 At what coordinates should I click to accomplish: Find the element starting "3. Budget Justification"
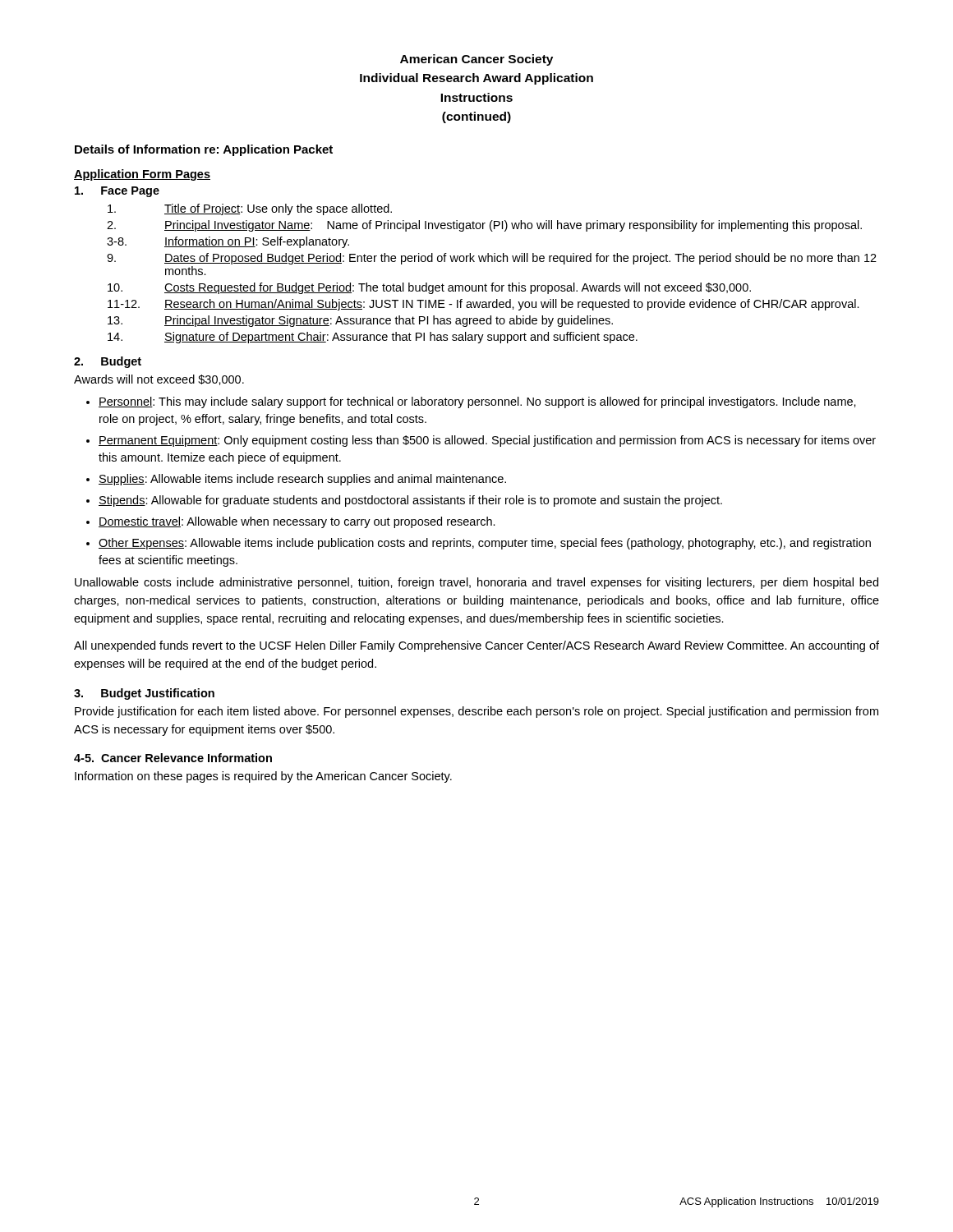tap(144, 693)
